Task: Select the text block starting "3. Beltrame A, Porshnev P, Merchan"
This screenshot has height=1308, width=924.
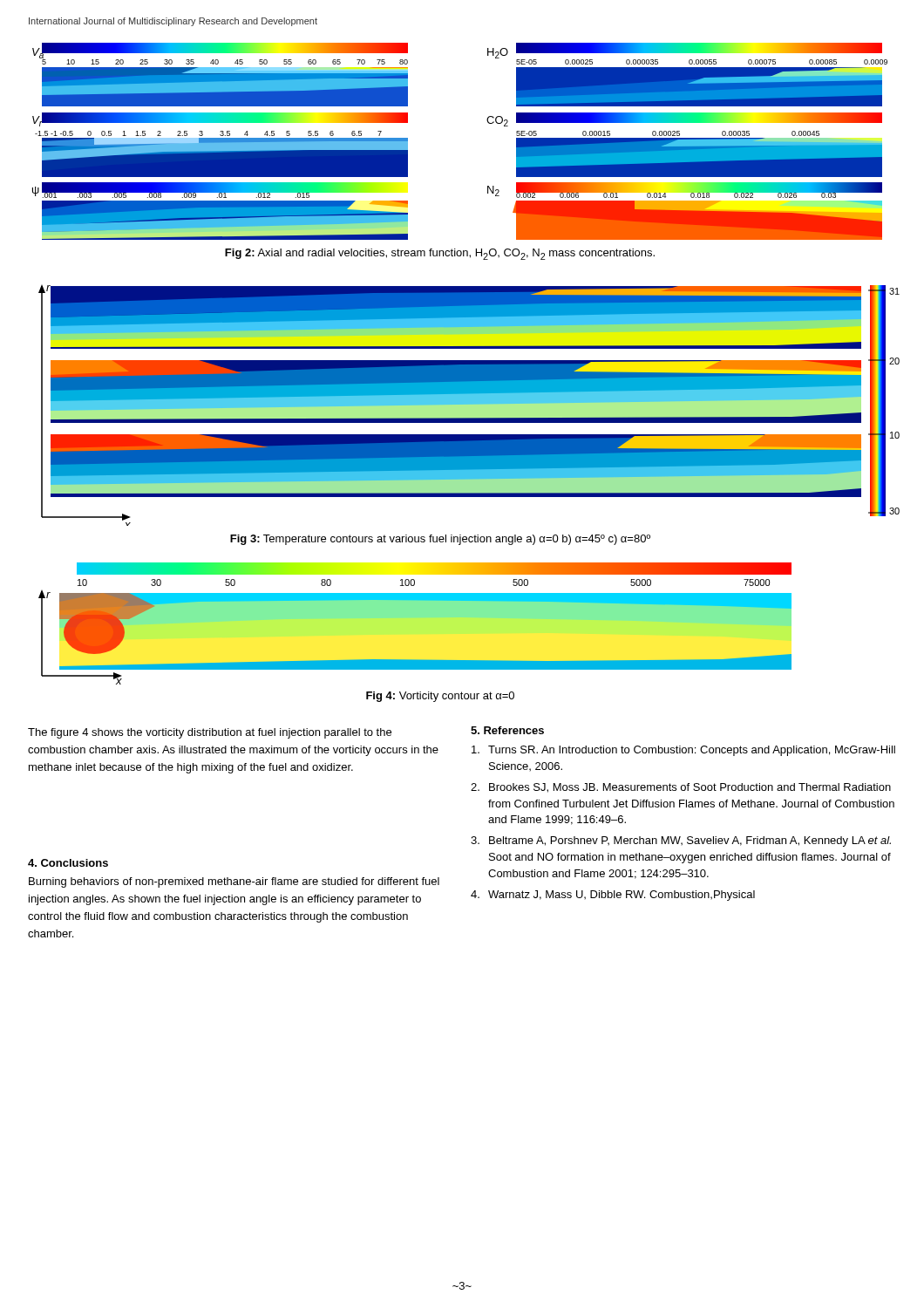Action: 684,858
